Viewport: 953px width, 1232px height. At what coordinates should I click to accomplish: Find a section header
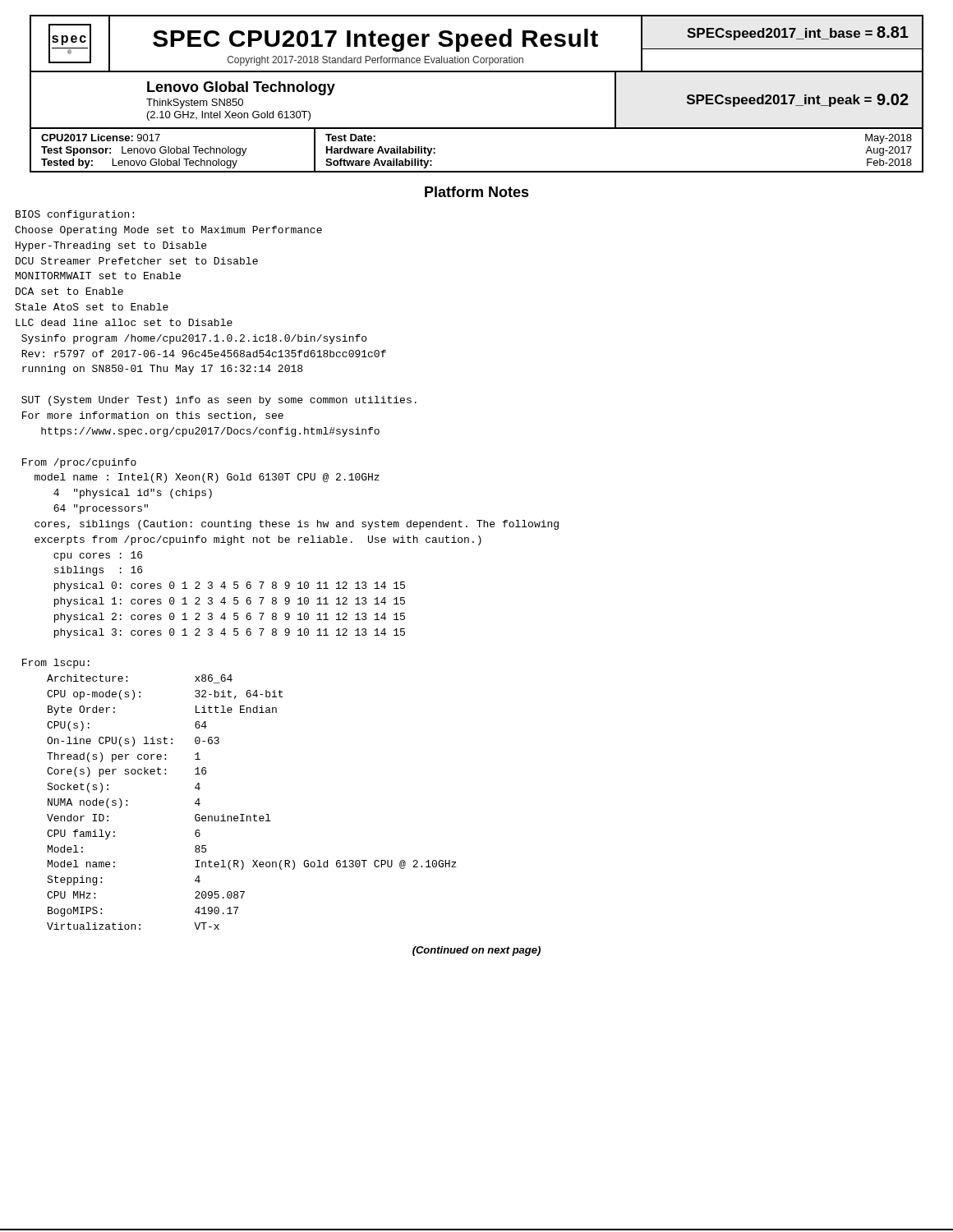pyautogui.click(x=476, y=192)
